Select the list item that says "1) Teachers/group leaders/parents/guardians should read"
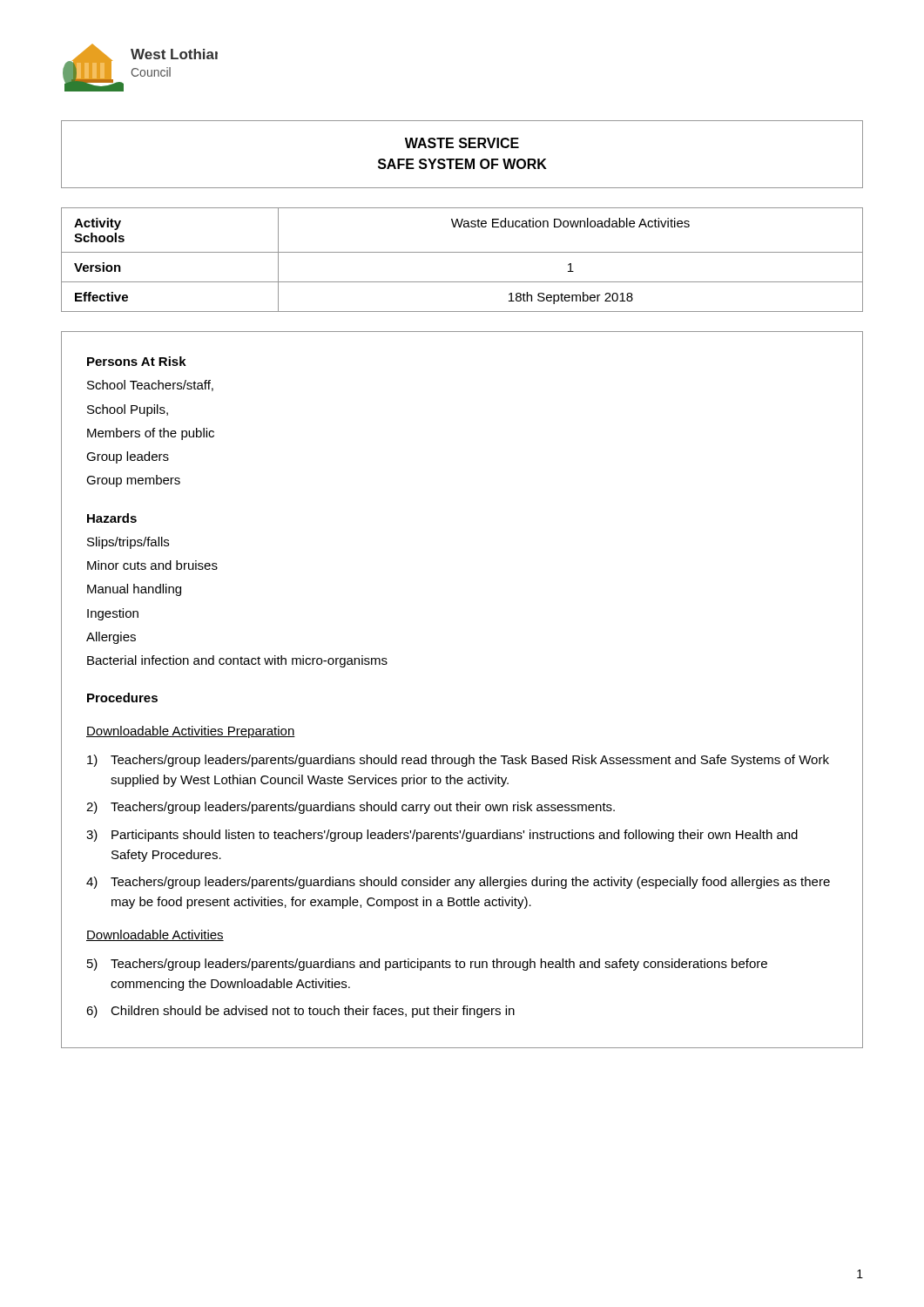The image size is (924, 1307). coord(462,769)
